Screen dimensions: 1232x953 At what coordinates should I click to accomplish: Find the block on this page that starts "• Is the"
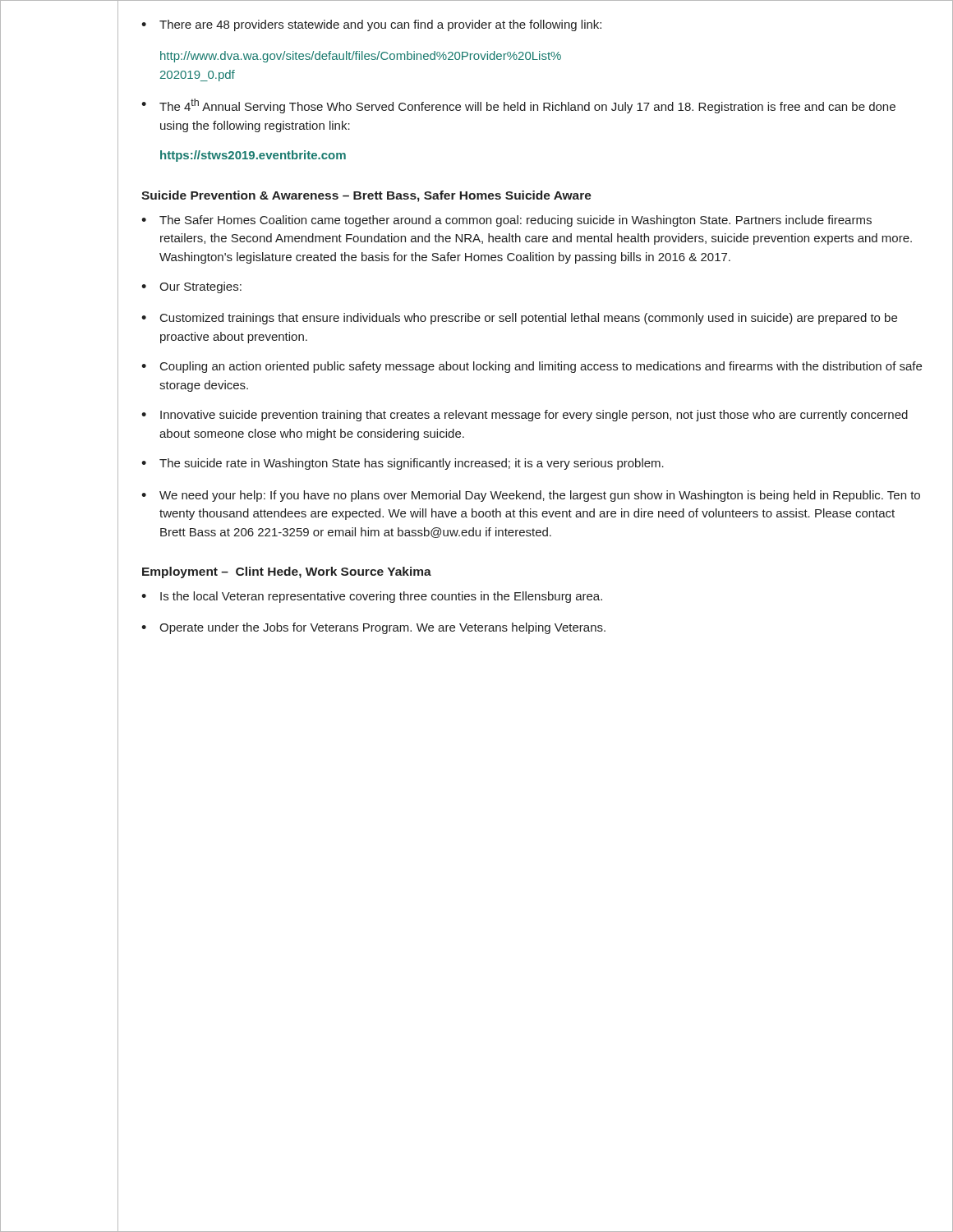[532, 597]
